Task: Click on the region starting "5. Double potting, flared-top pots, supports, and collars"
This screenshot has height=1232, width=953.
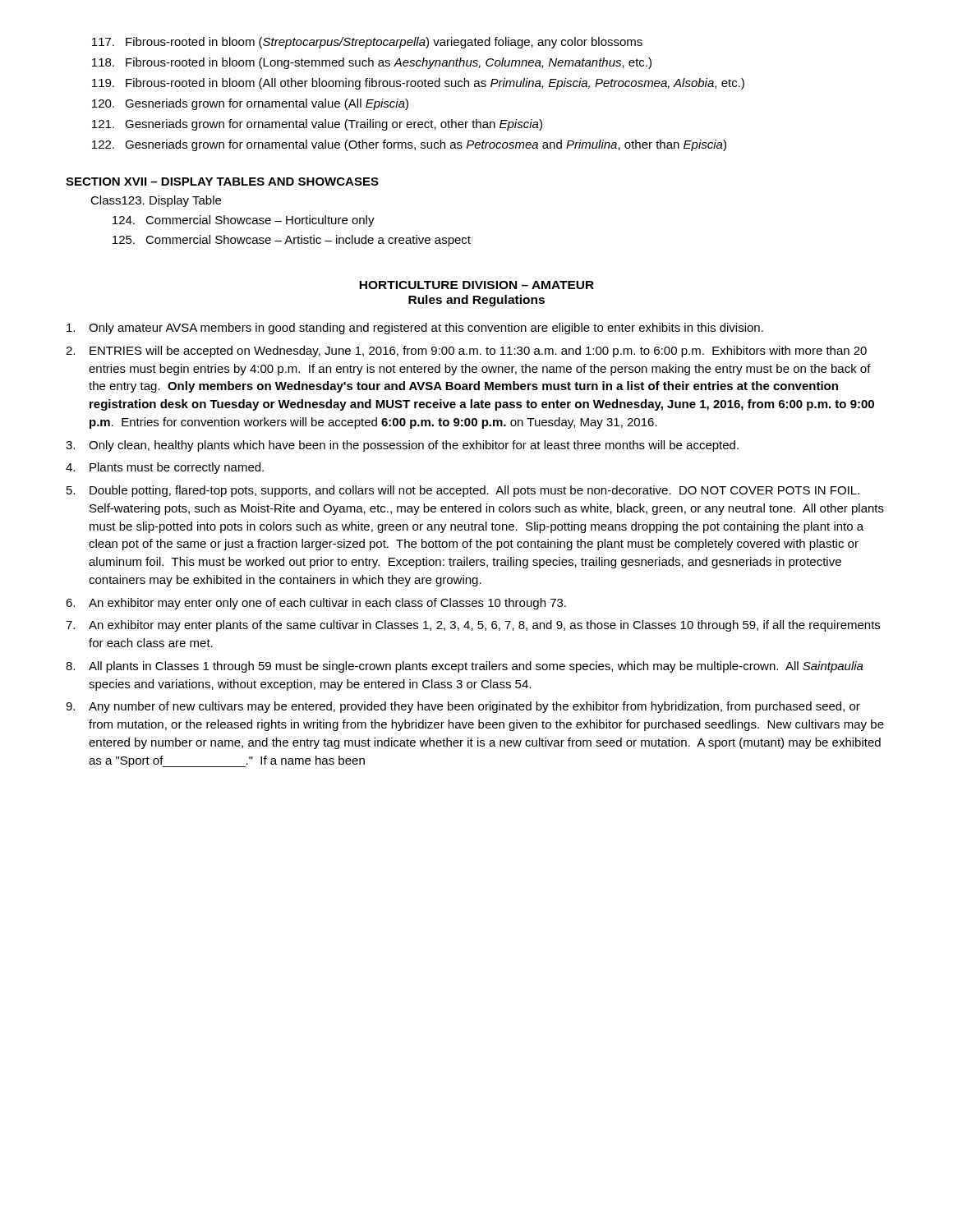Action: (476, 535)
